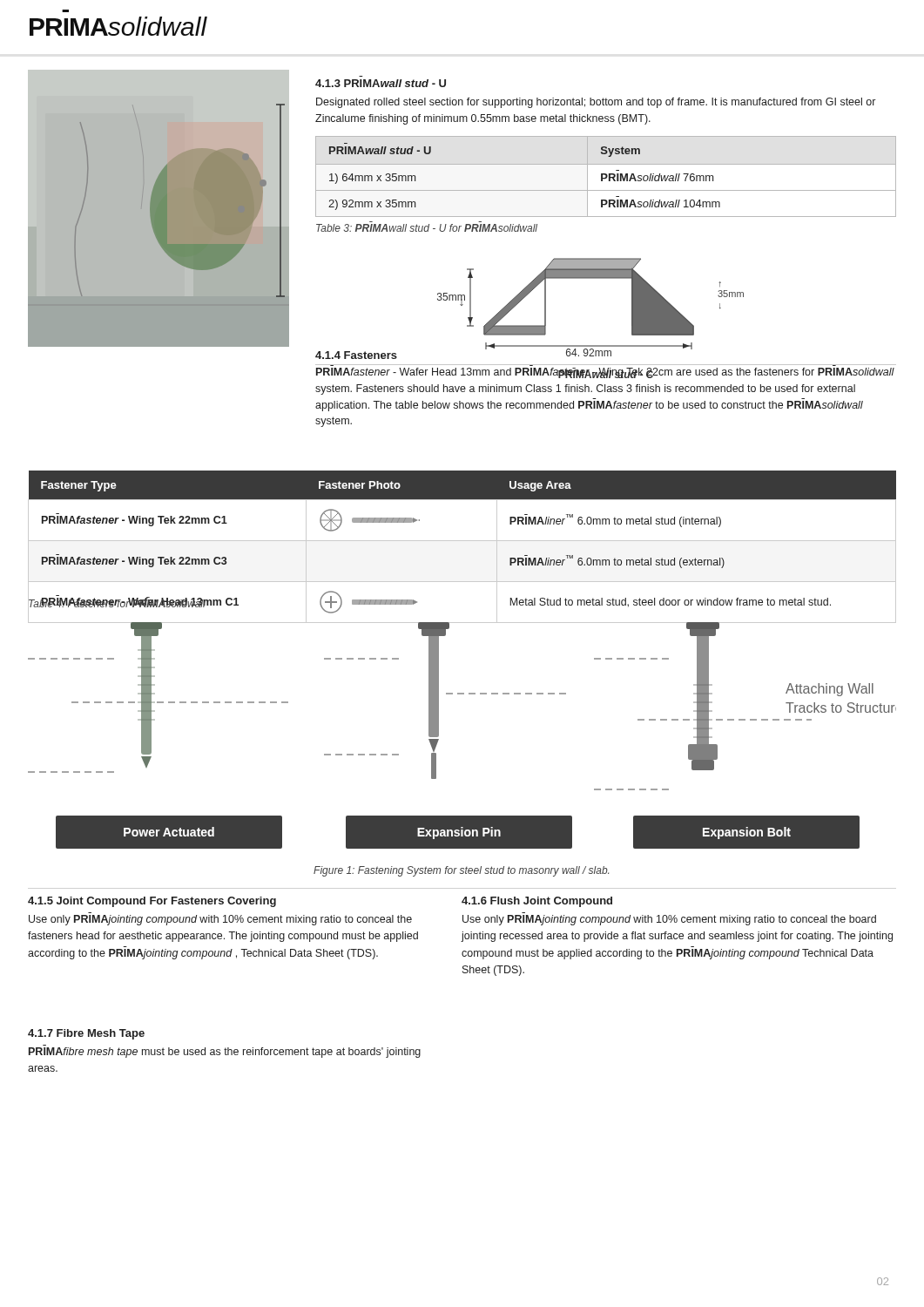Point to "PRIMAwall stud - C"
This screenshot has height=1307, width=924.
(x=606, y=374)
